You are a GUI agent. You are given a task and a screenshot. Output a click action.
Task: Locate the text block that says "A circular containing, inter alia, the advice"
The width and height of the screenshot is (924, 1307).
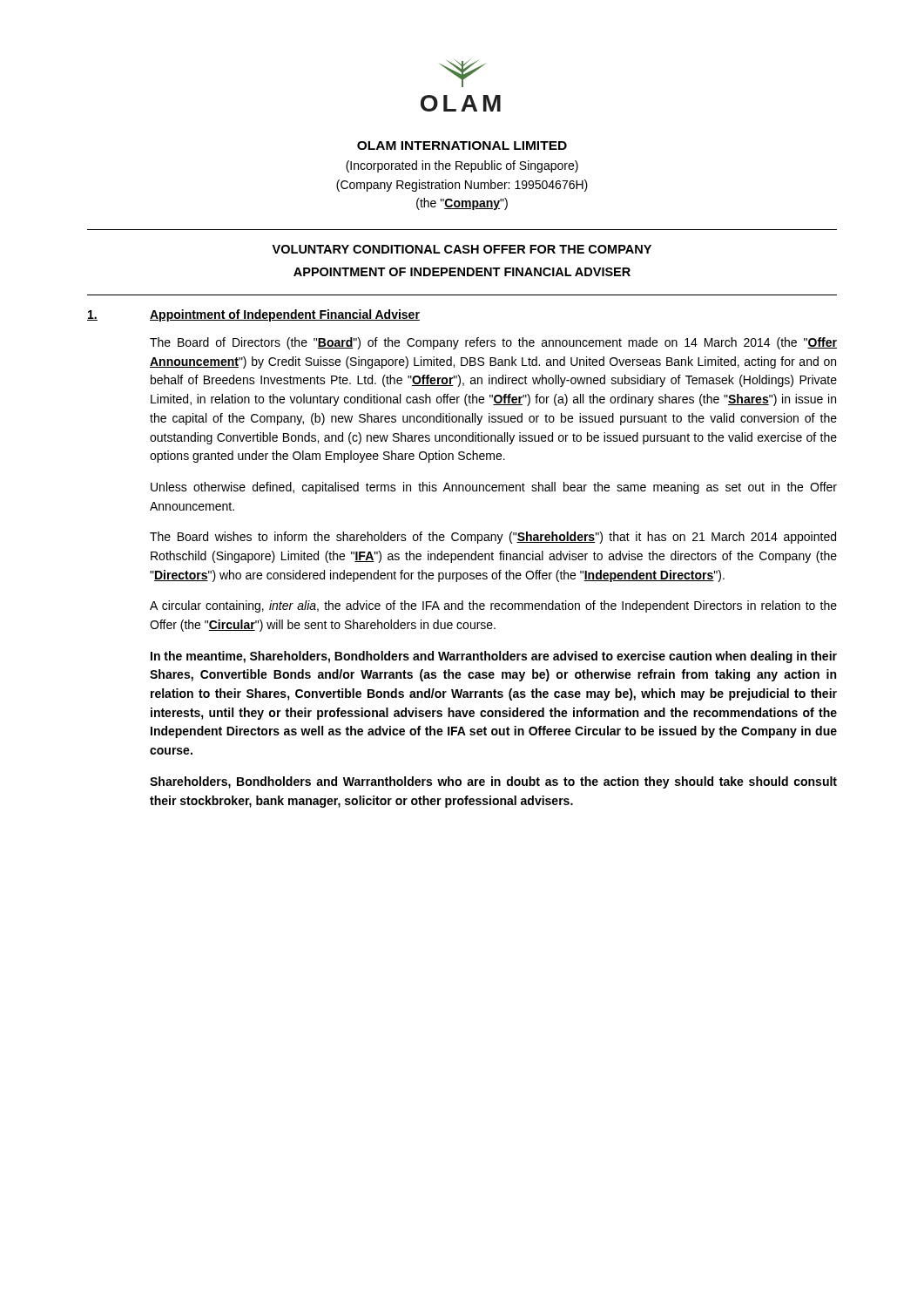pyautogui.click(x=493, y=615)
